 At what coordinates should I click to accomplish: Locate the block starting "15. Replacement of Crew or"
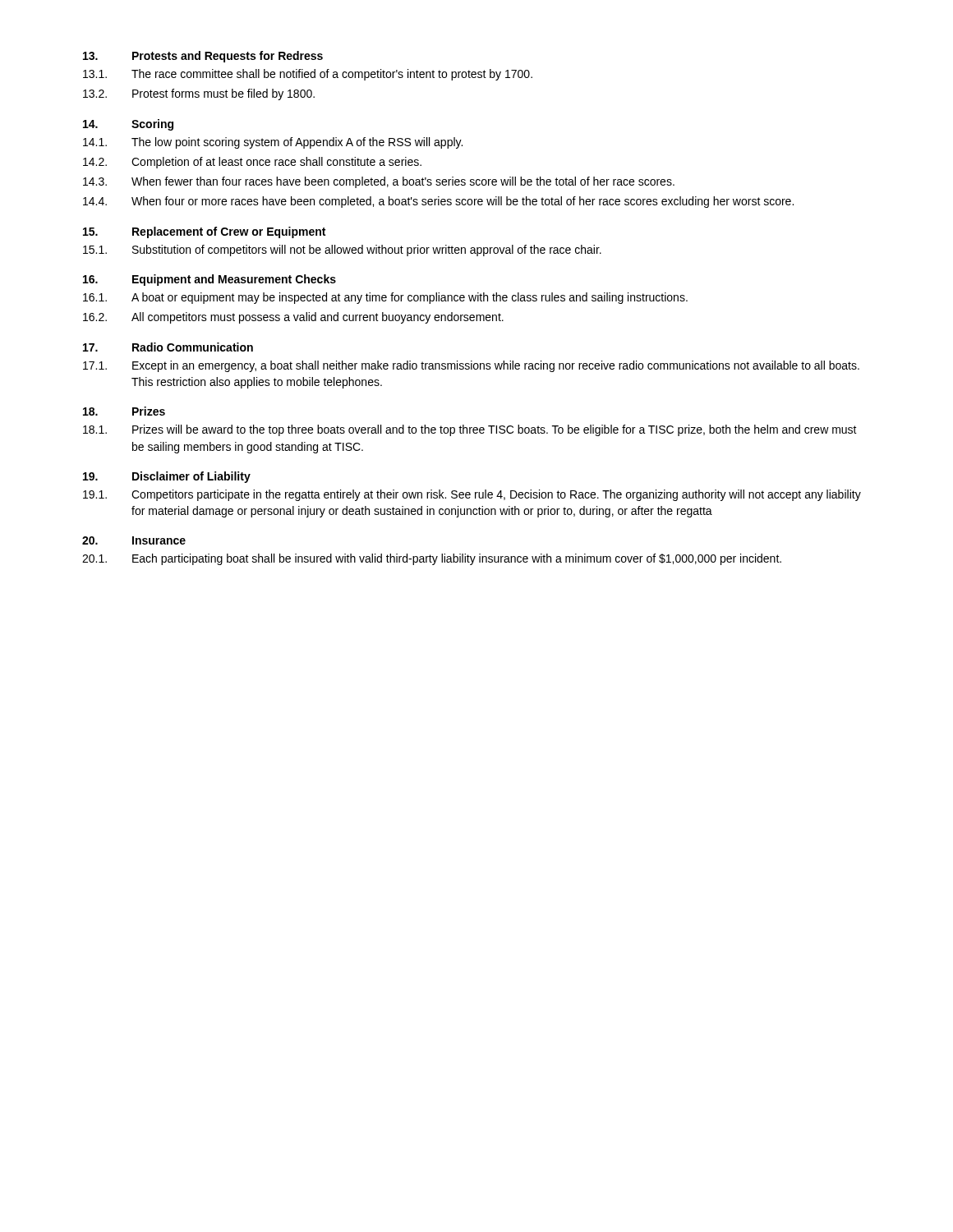(204, 231)
